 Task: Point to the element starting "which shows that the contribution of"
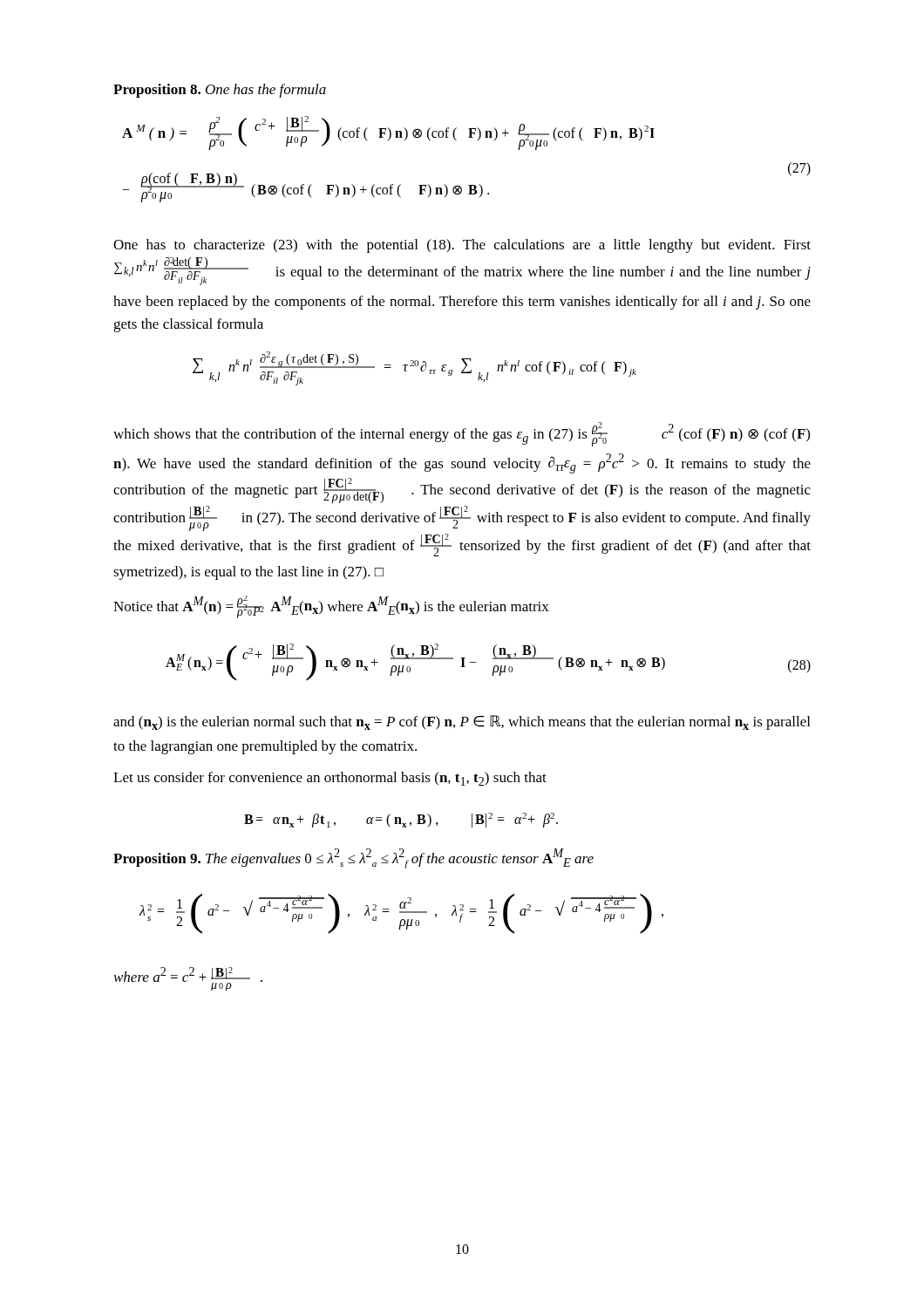462,520
